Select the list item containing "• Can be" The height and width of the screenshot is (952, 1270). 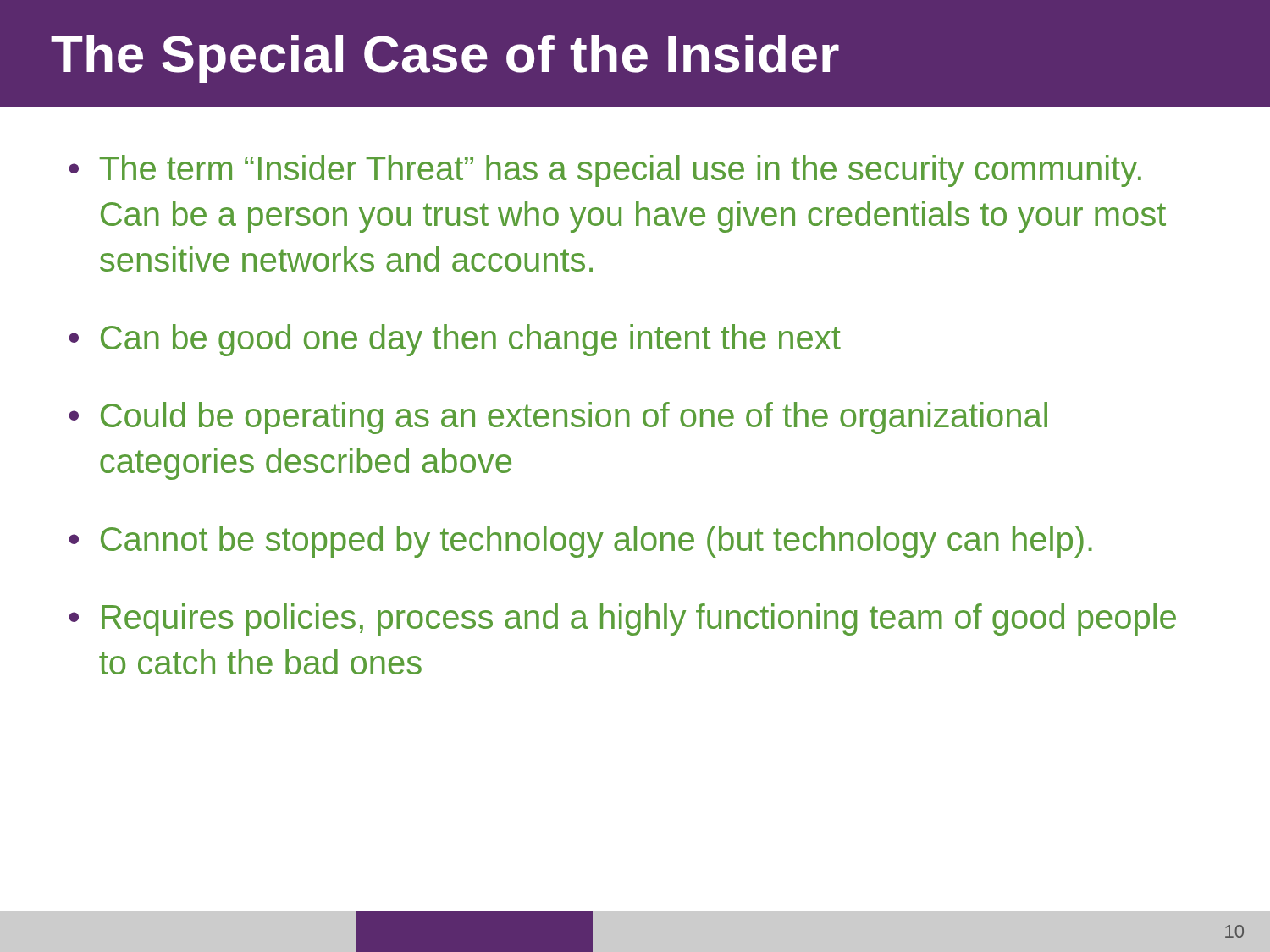tap(454, 338)
